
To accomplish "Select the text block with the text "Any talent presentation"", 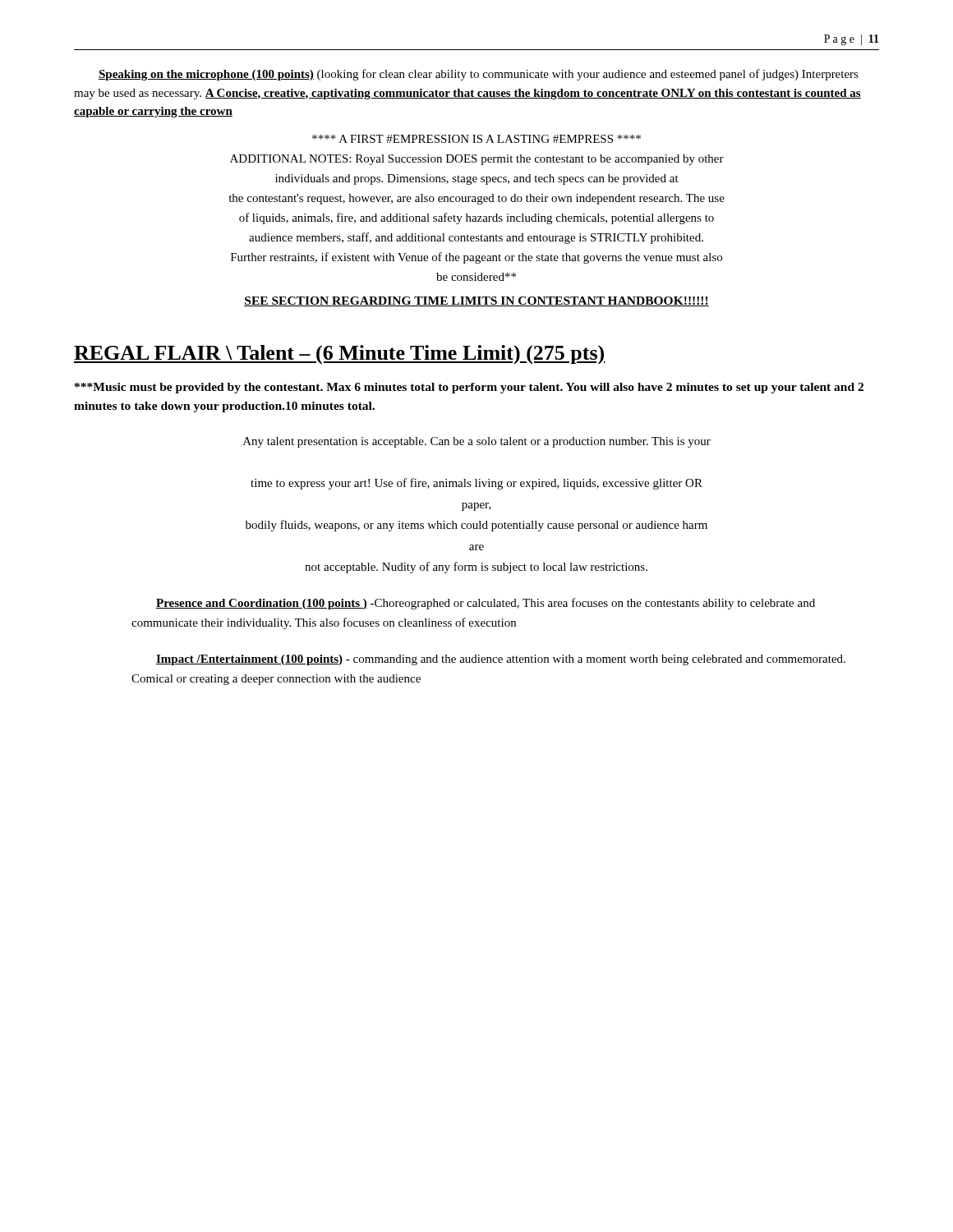I will [476, 504].
